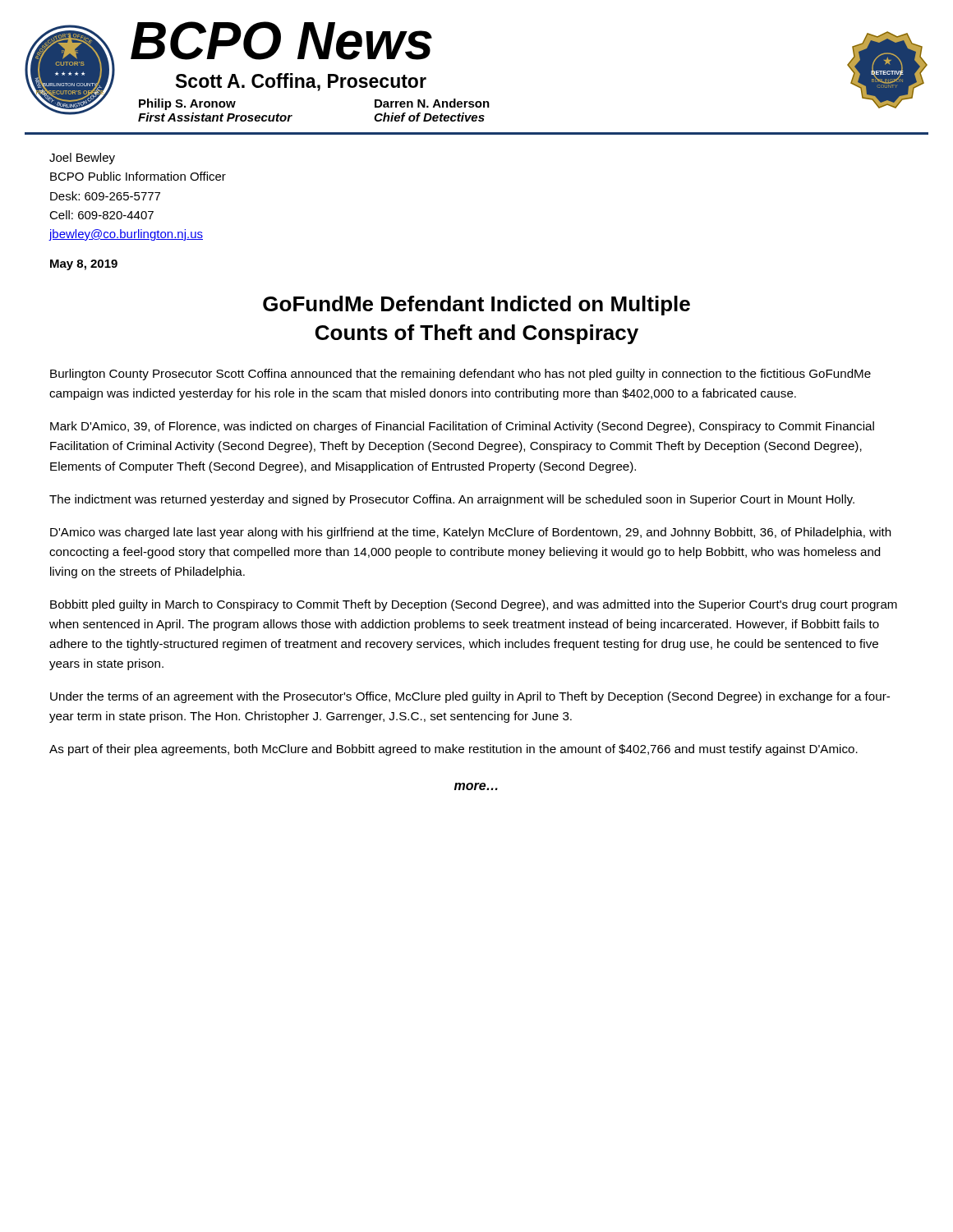This screenshot has width=953, height=1232.
Task: Select the region starting "The indictment was returned yesterday and signed"
Action: [x=452, y=499]
